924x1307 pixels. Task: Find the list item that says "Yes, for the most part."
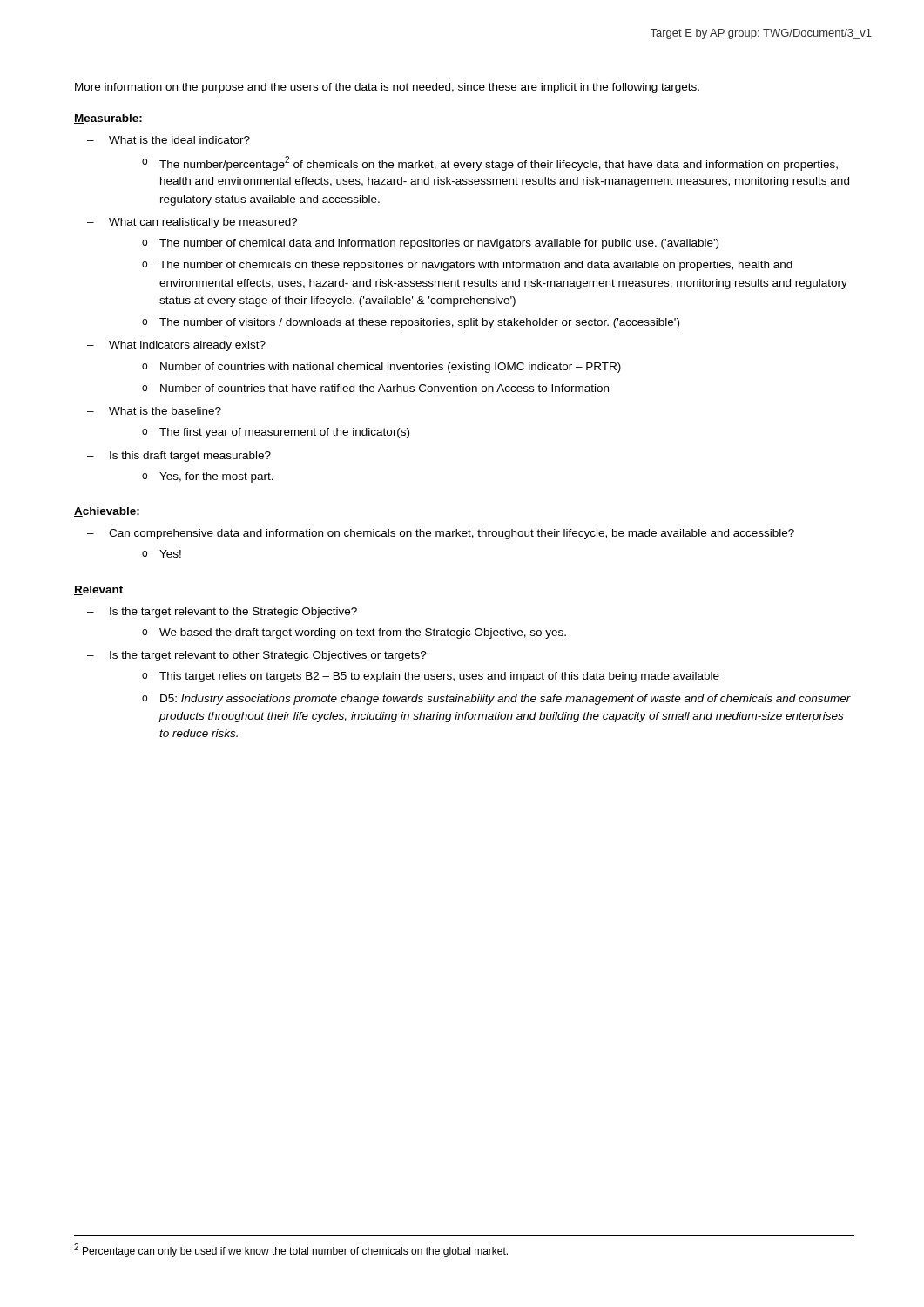pos(217,476)
